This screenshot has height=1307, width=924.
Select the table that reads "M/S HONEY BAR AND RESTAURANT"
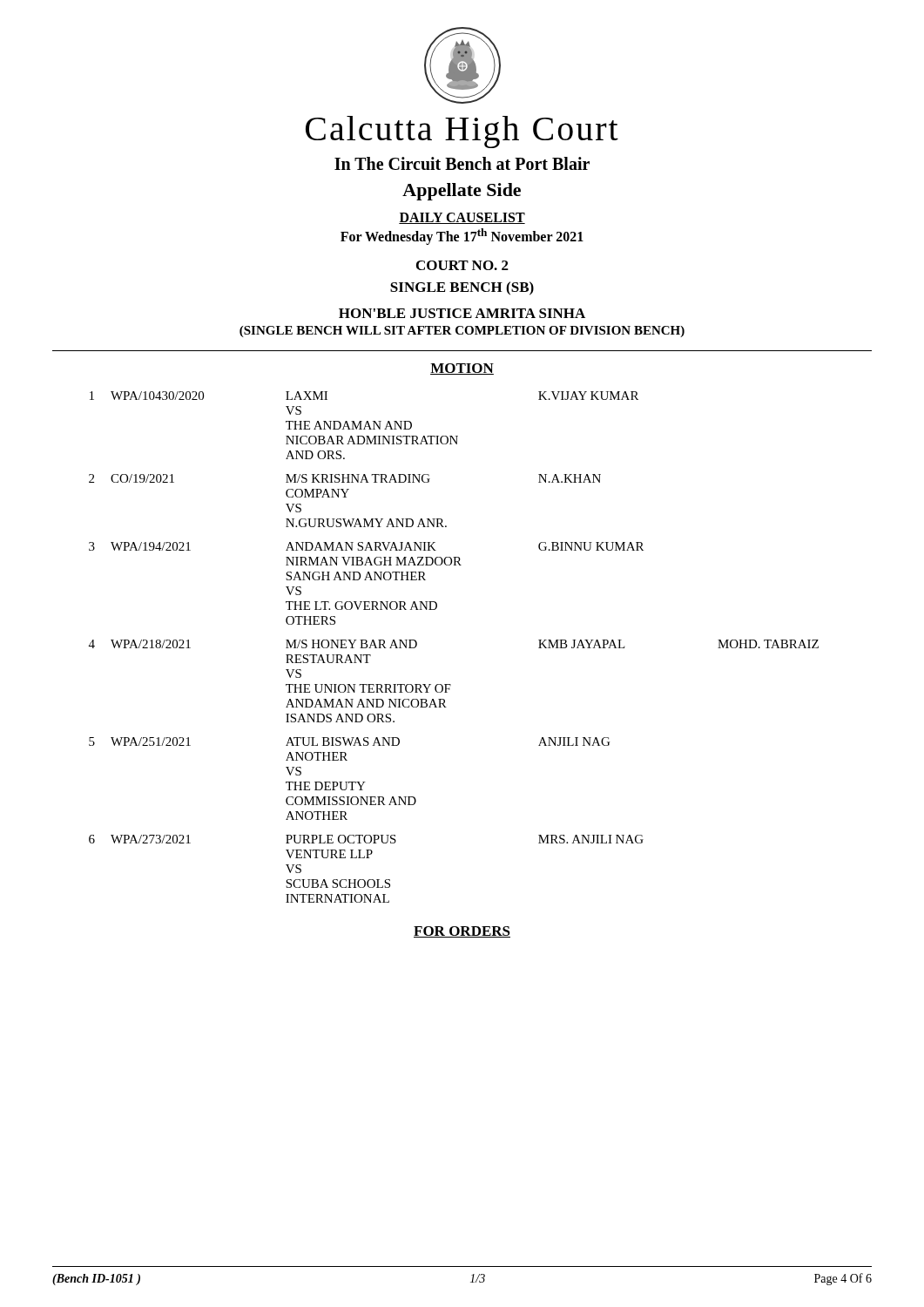click(462, 648)
